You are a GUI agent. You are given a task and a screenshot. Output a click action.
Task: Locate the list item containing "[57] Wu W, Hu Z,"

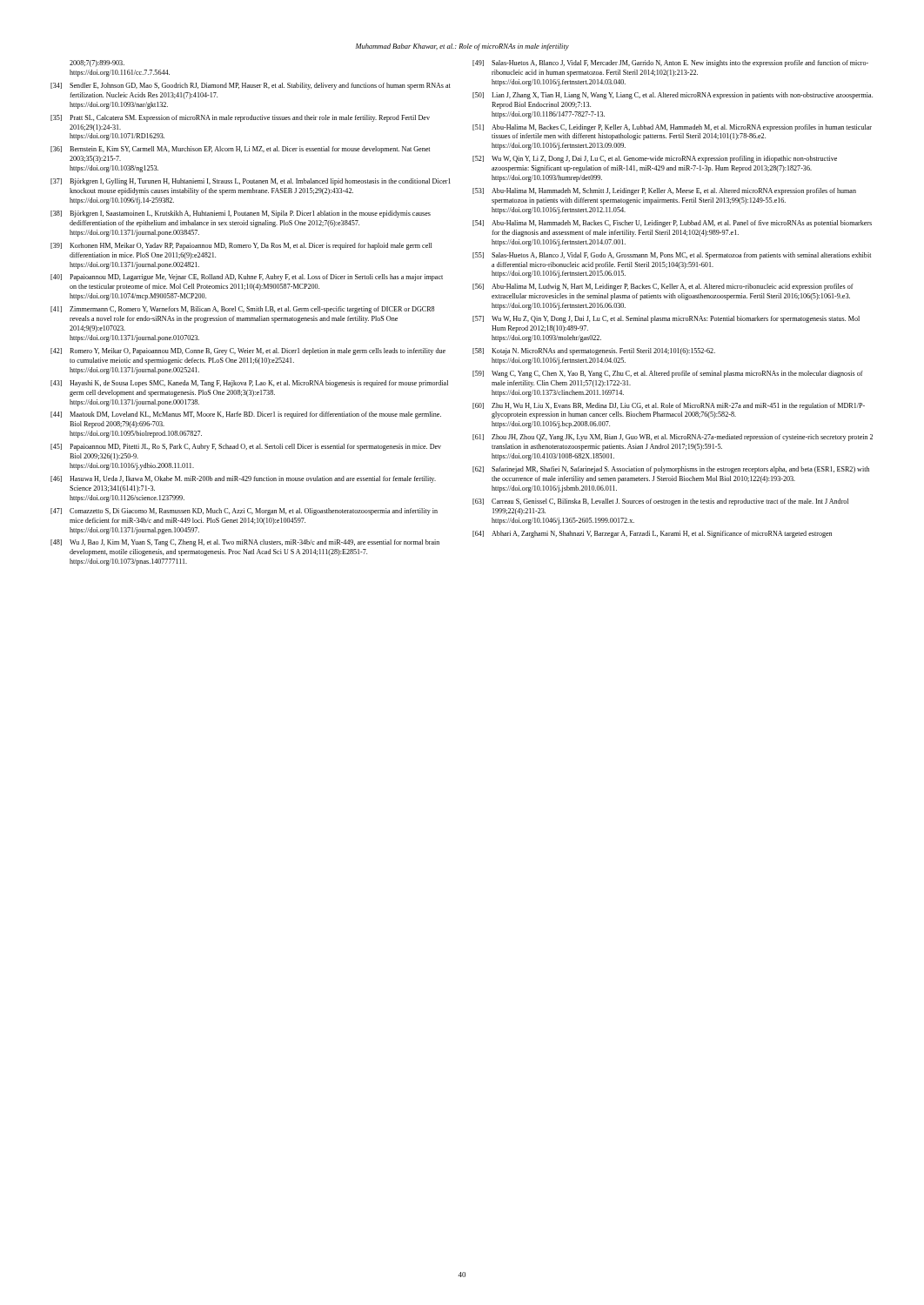tap(673, 329)
